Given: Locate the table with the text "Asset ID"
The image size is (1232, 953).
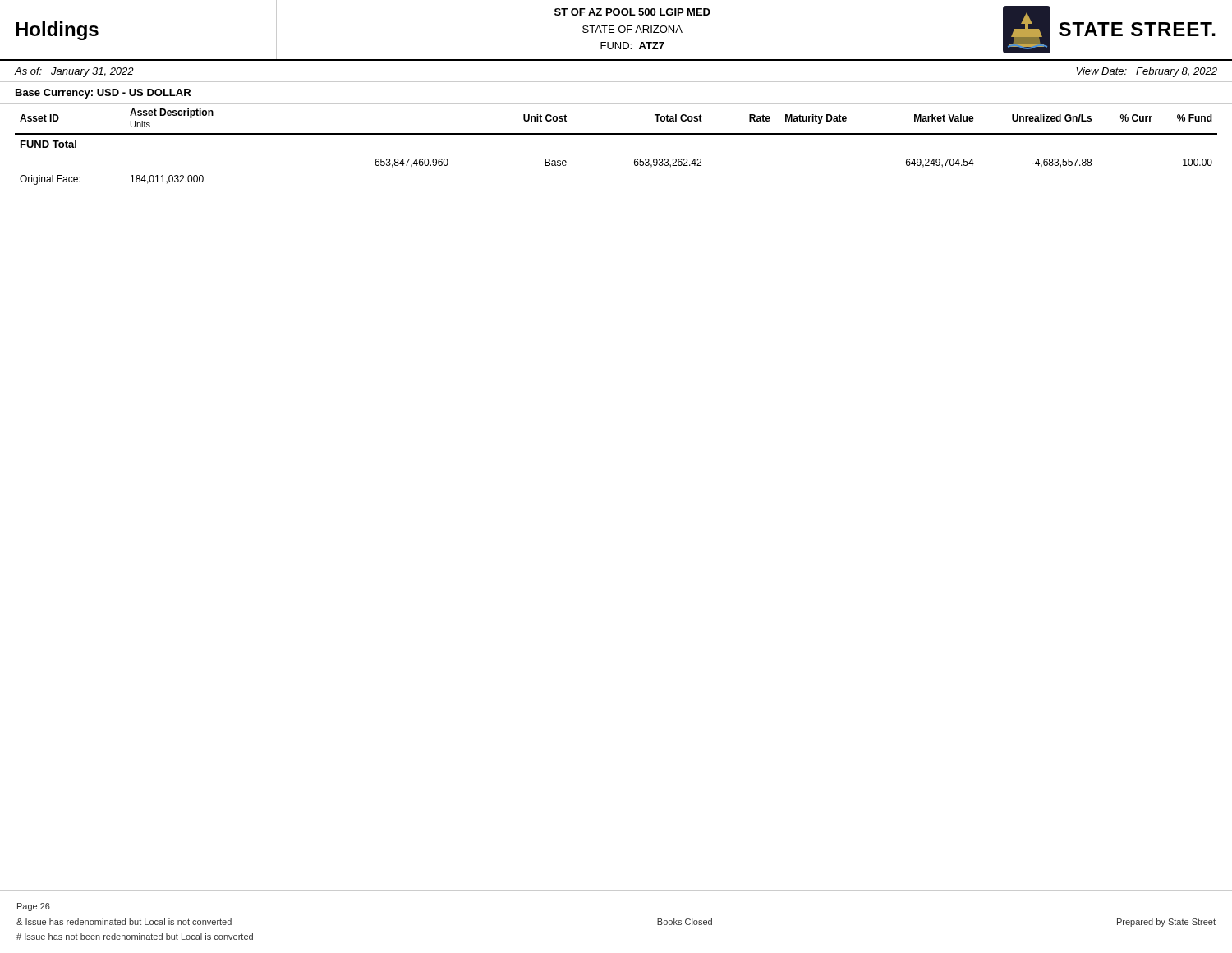Looking at the screenshot, I should coord(616,145).
